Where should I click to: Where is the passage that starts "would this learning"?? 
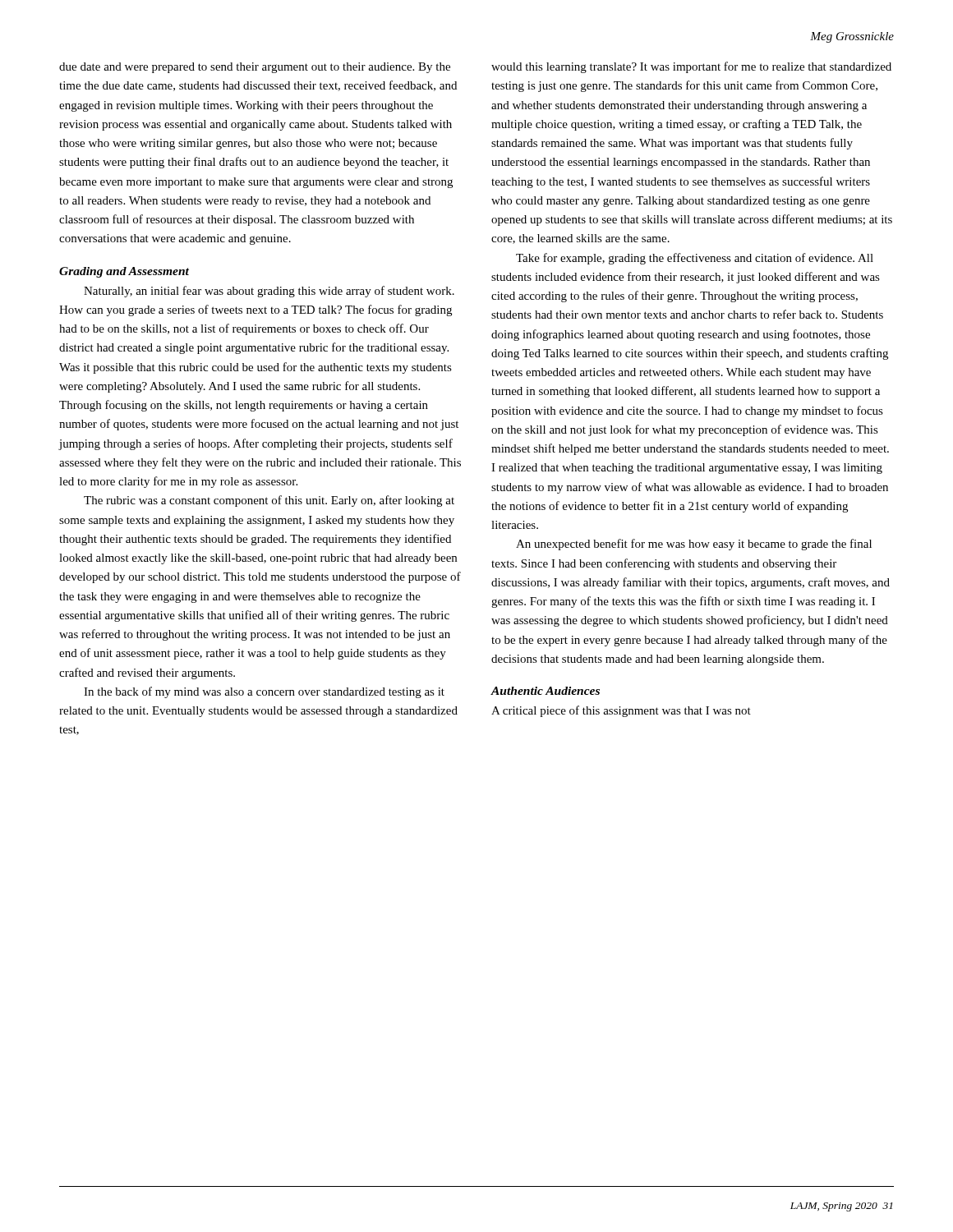pyautogui.click(x=693, y=153)
